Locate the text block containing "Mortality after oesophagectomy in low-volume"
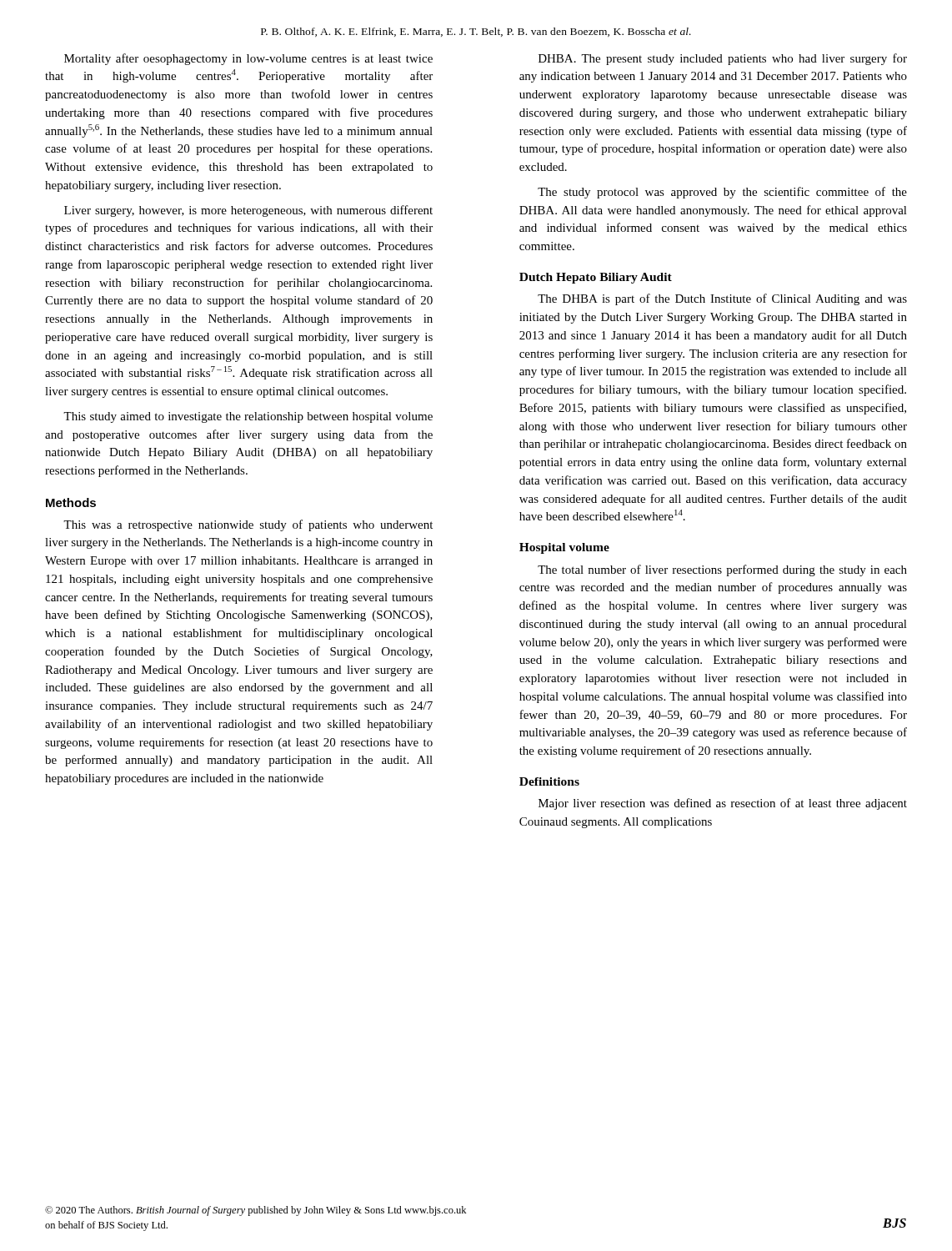This screenshot has width=952, height=1251. pos(239,122)
